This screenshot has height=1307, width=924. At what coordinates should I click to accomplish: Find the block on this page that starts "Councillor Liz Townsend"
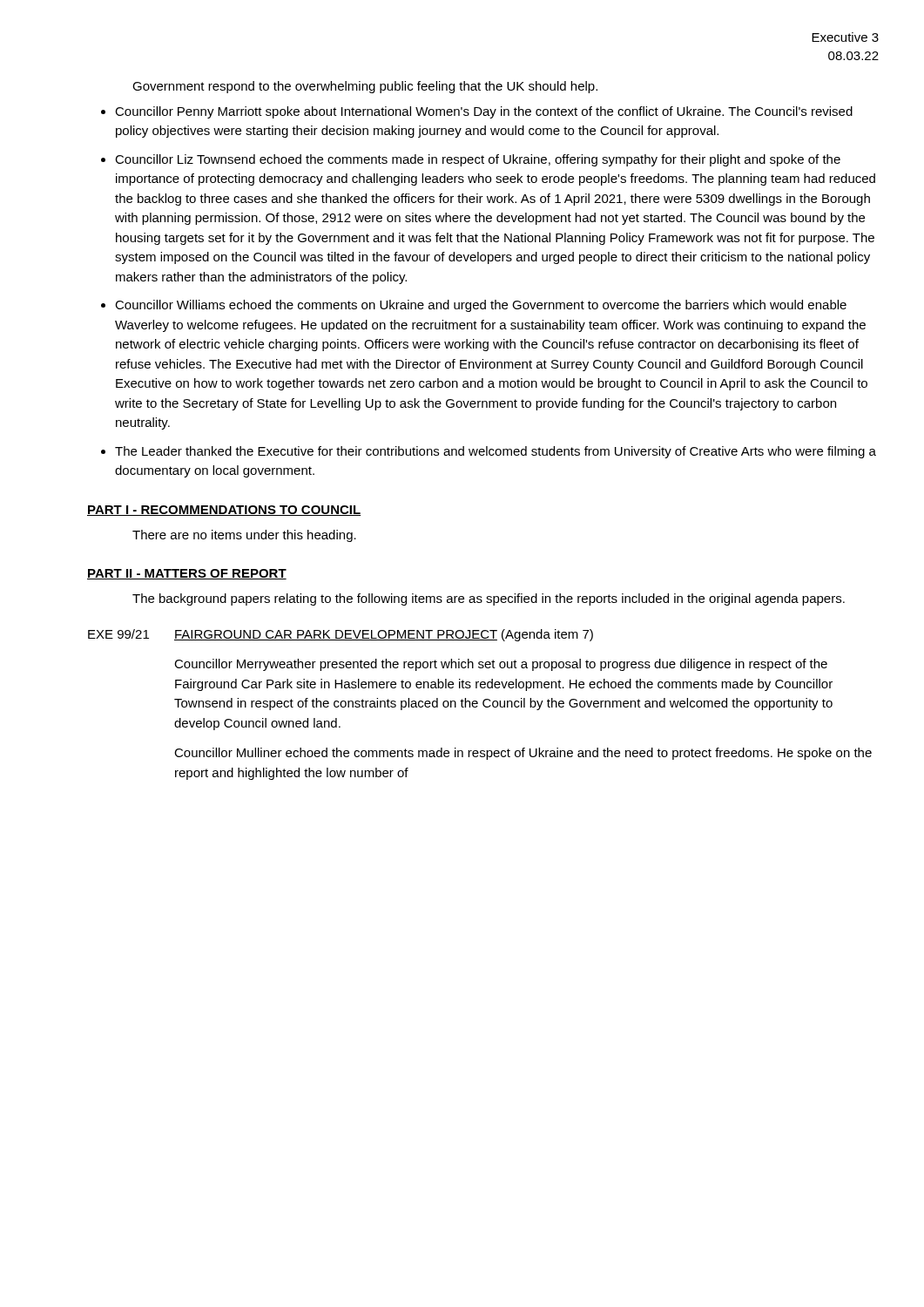point(495,217)
